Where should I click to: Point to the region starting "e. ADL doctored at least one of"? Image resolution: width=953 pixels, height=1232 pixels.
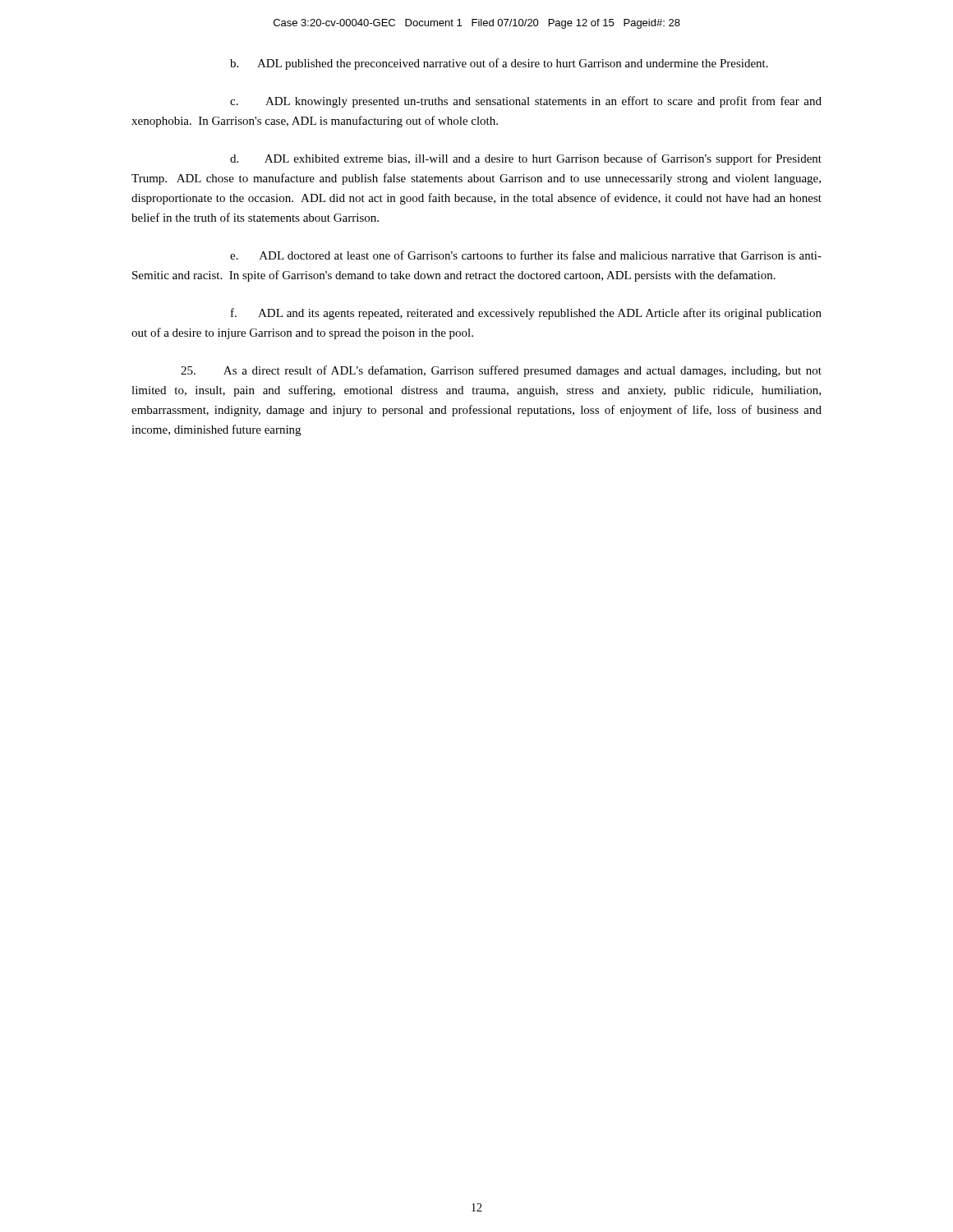[x=476, y=265]
